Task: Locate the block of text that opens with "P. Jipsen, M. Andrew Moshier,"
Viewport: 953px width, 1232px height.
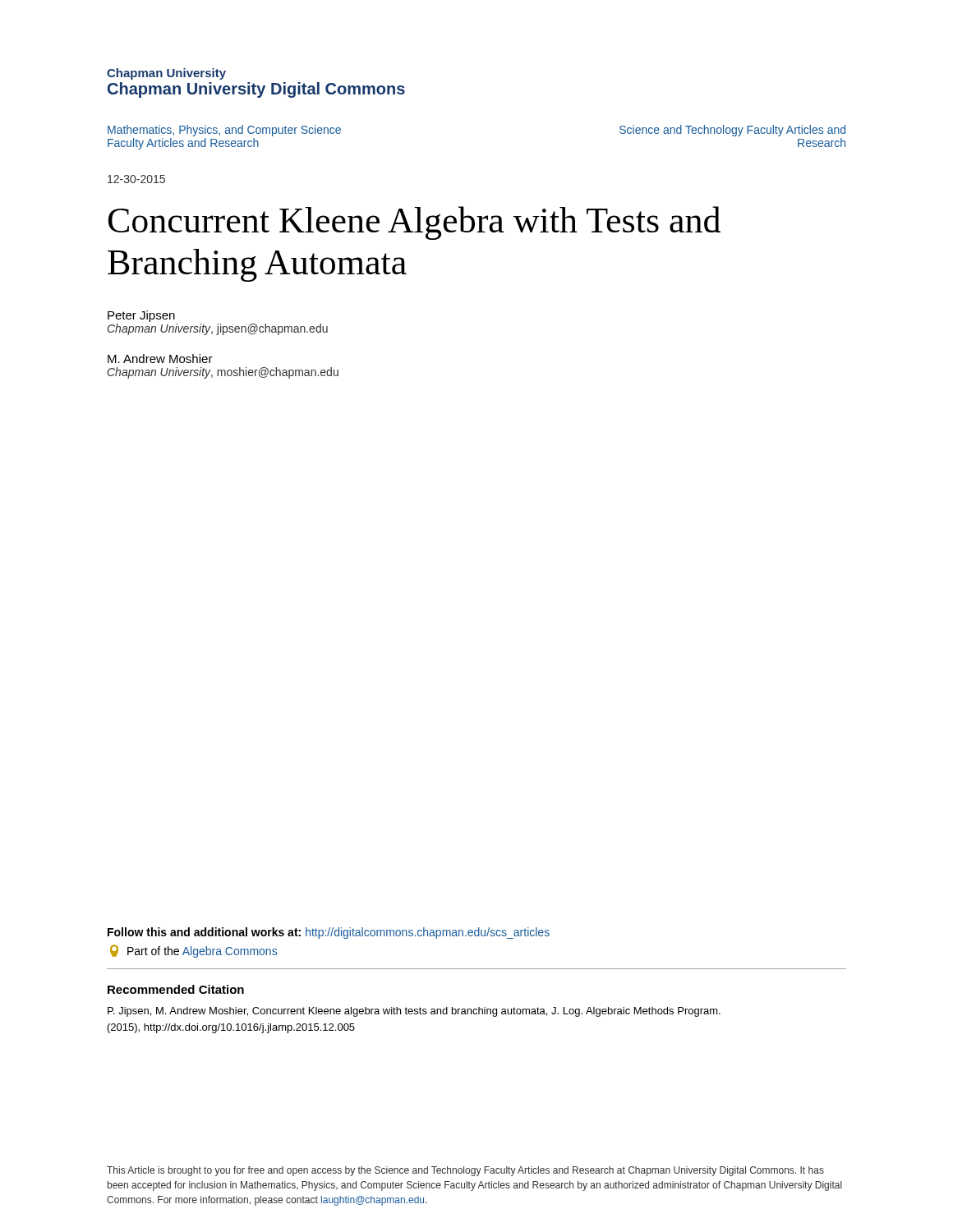Action: pyautogui.click(x=414, y=1019)
